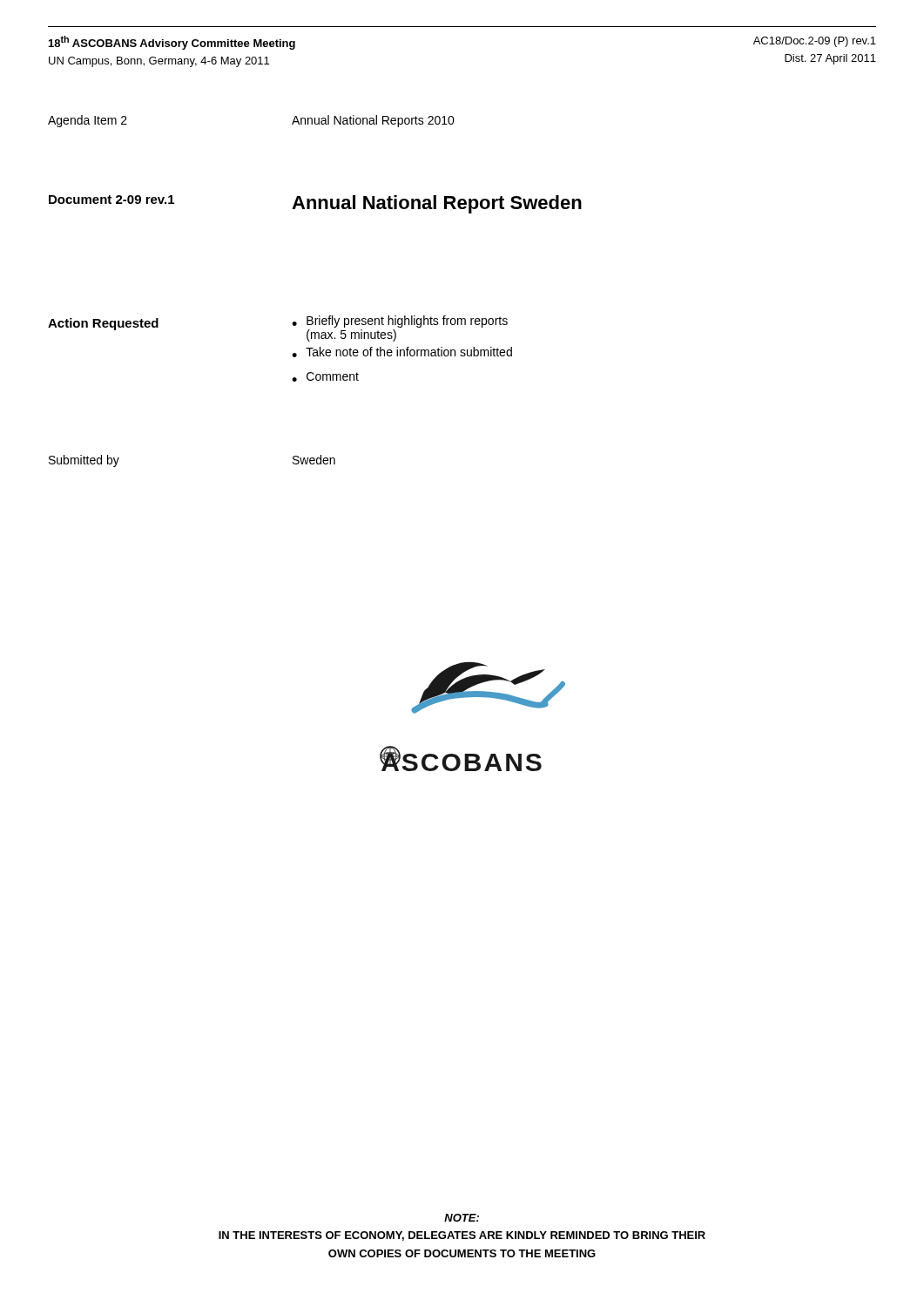Screen dimensions: 1307x924
Task: Select the list item that reads "• Comment"
Action: pyautogui.click(x=325, y=380)
